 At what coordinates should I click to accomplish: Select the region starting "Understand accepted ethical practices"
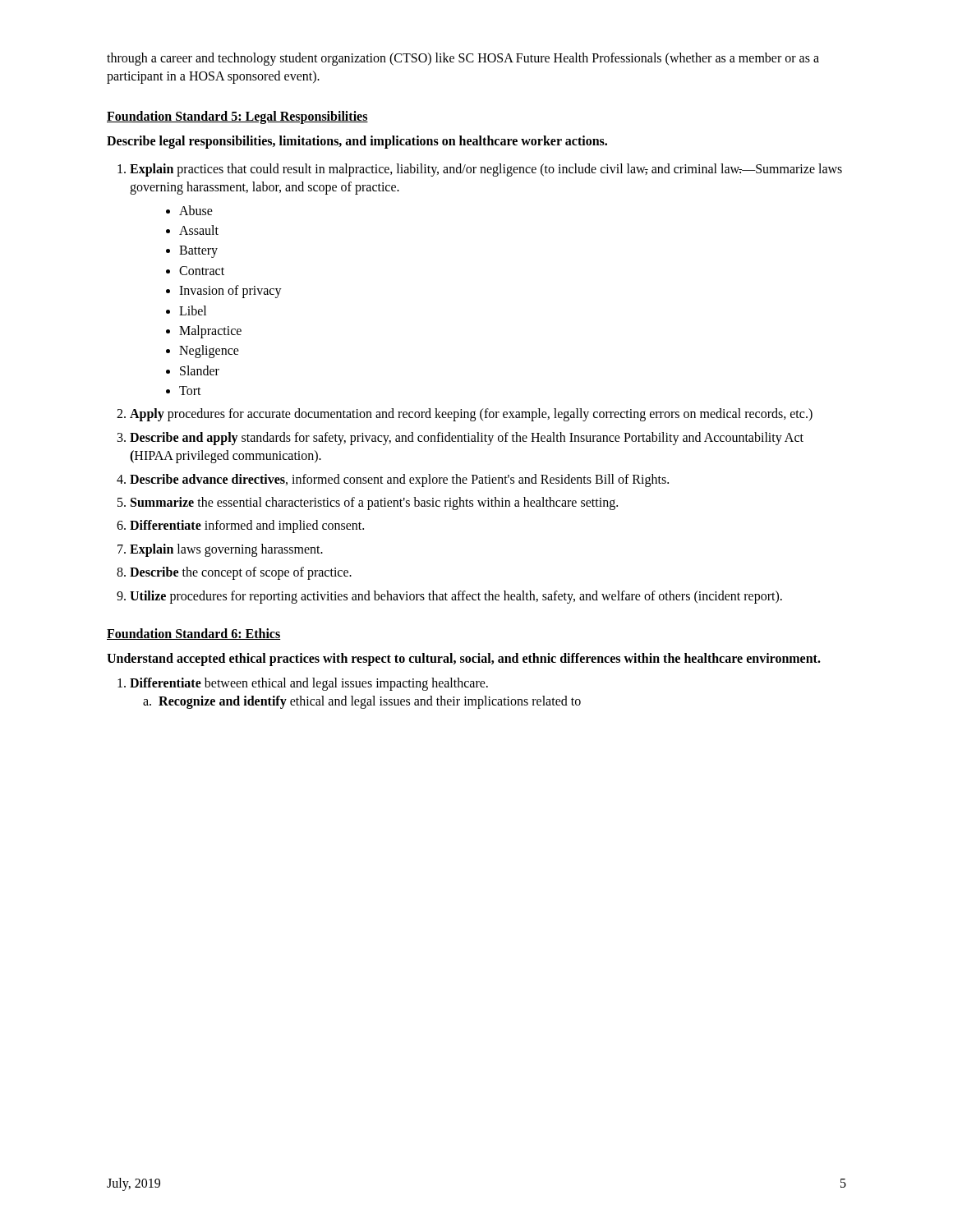pos(464,658)
